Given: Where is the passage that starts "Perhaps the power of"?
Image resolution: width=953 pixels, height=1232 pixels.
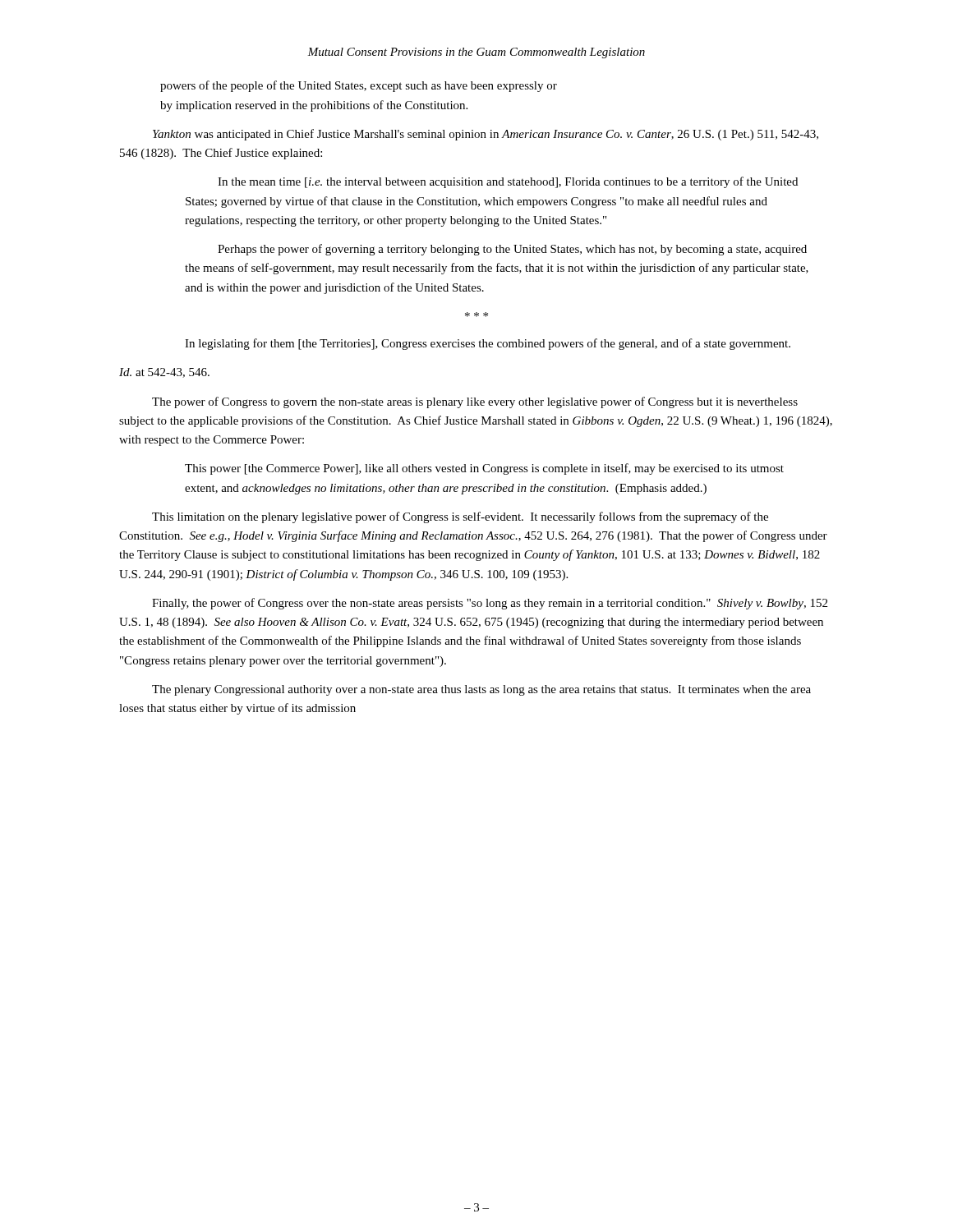Looking at the screenshot, I should (x=497, y=269).
